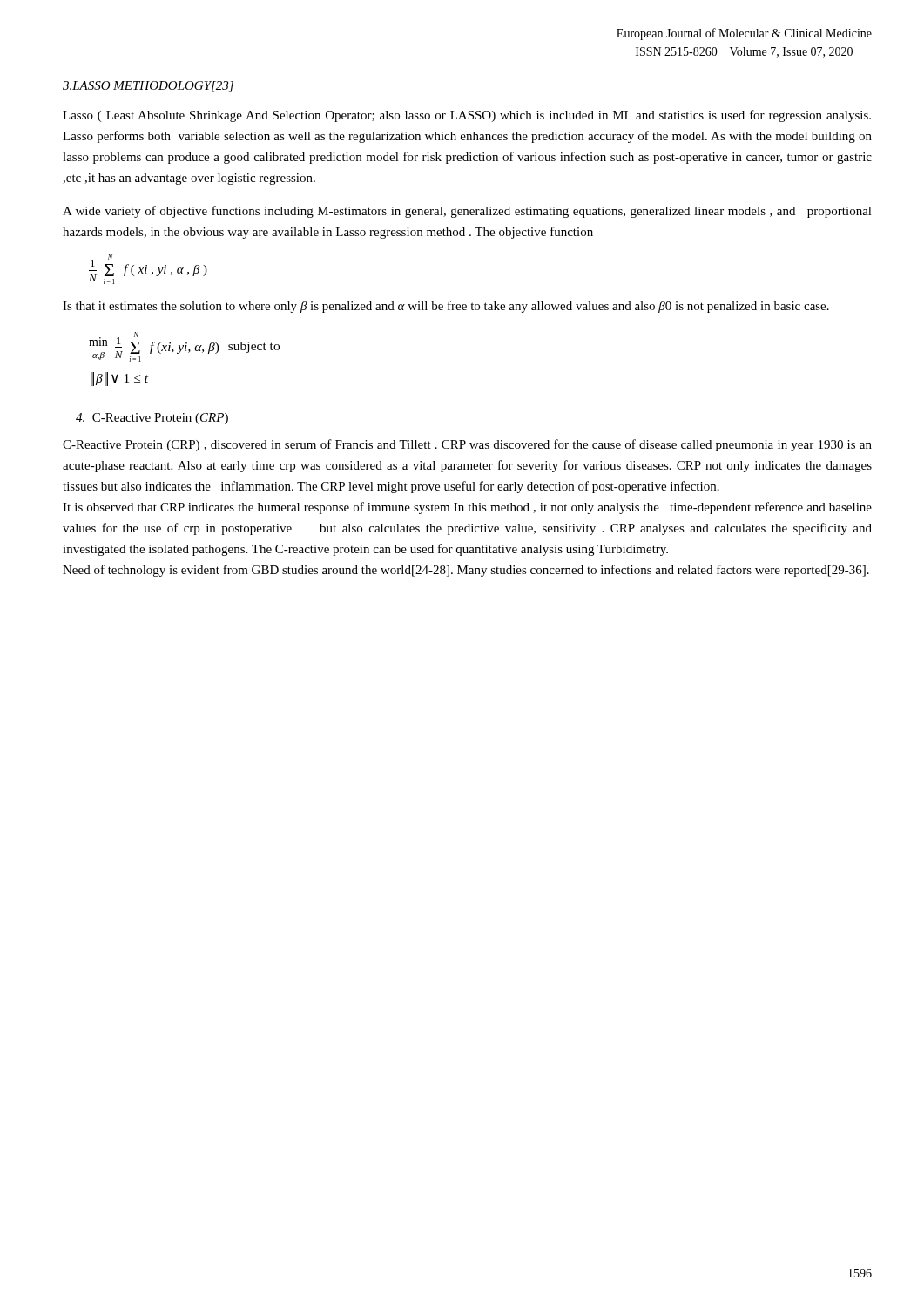Click on the formula that reads "‖β‖∨ 1 ≤ t"
This screenshot has height=1307, width=924.
118,378
